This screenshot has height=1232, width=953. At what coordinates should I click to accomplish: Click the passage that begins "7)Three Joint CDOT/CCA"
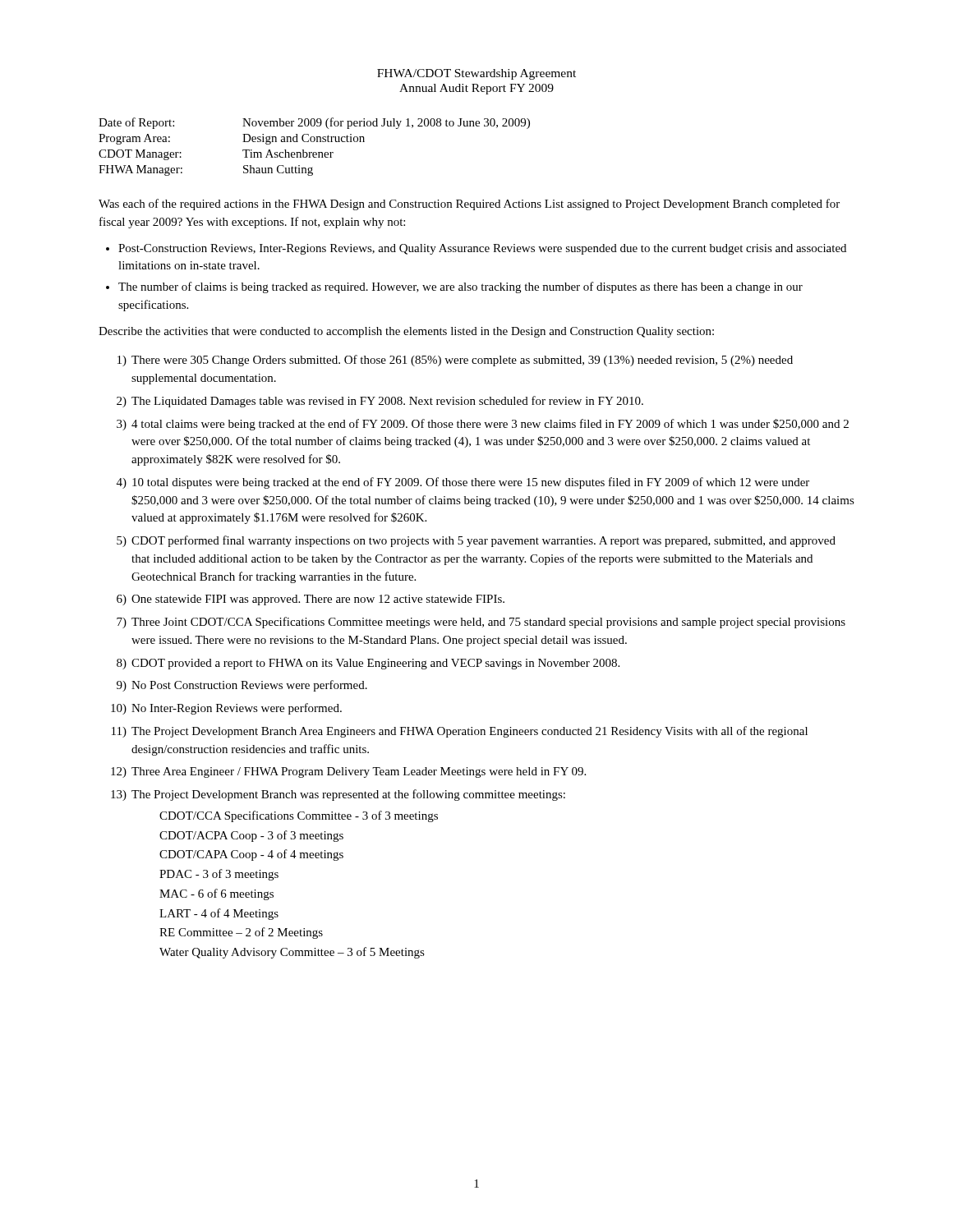click(476, 631)
